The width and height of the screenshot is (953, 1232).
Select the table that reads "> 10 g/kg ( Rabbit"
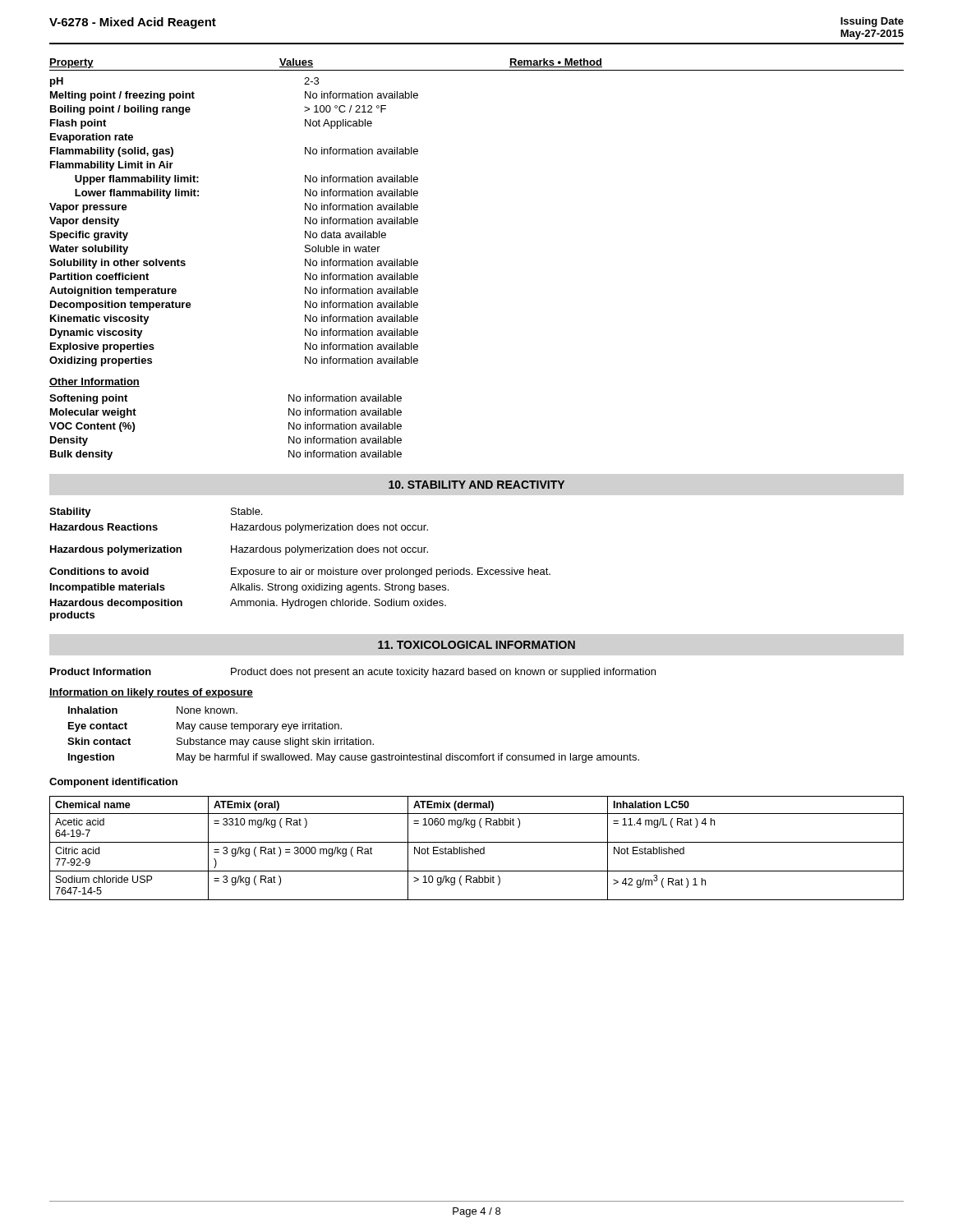click(x=476, y=848)
